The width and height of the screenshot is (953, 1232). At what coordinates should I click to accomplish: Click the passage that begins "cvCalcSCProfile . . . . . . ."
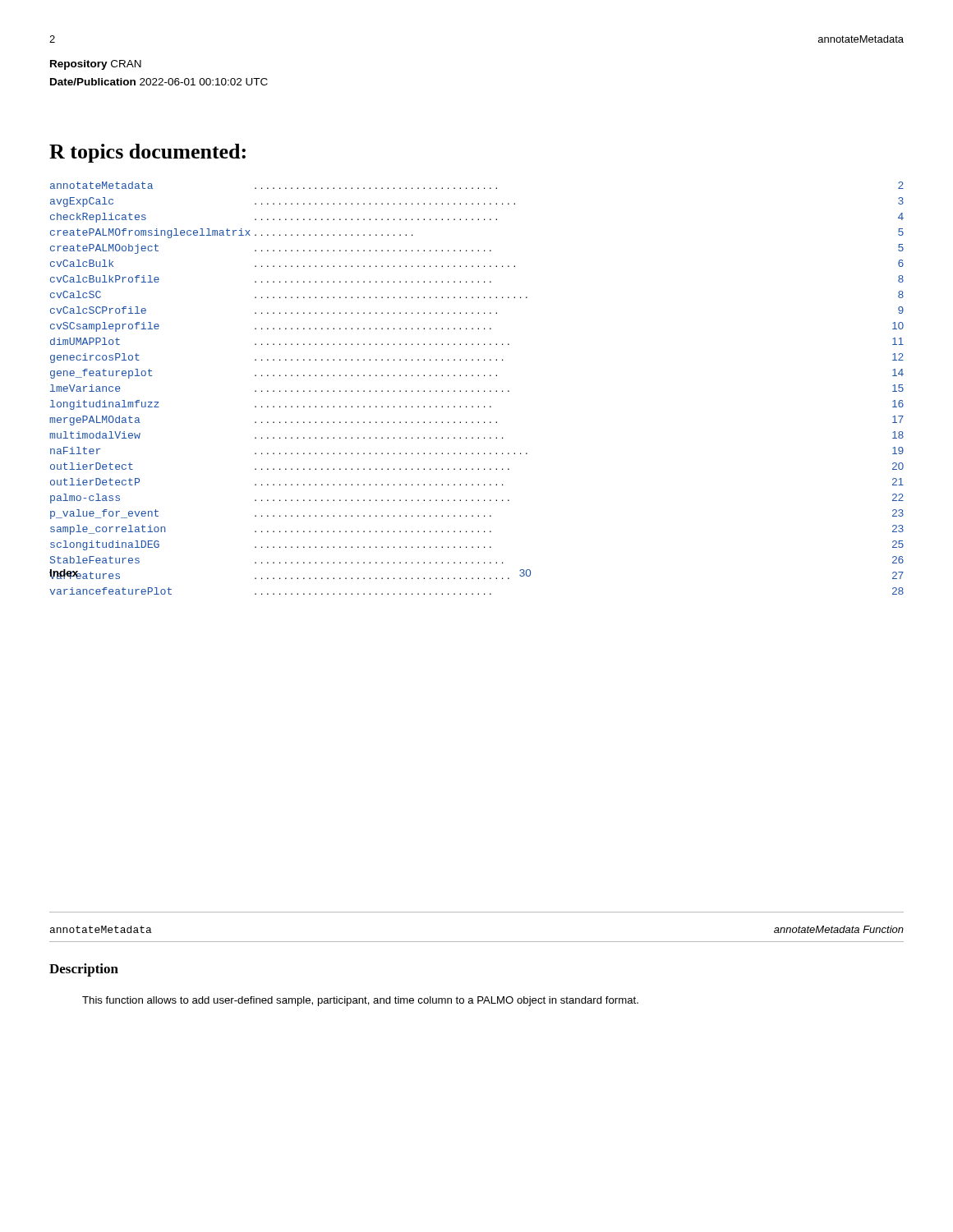tap(476, 310)
